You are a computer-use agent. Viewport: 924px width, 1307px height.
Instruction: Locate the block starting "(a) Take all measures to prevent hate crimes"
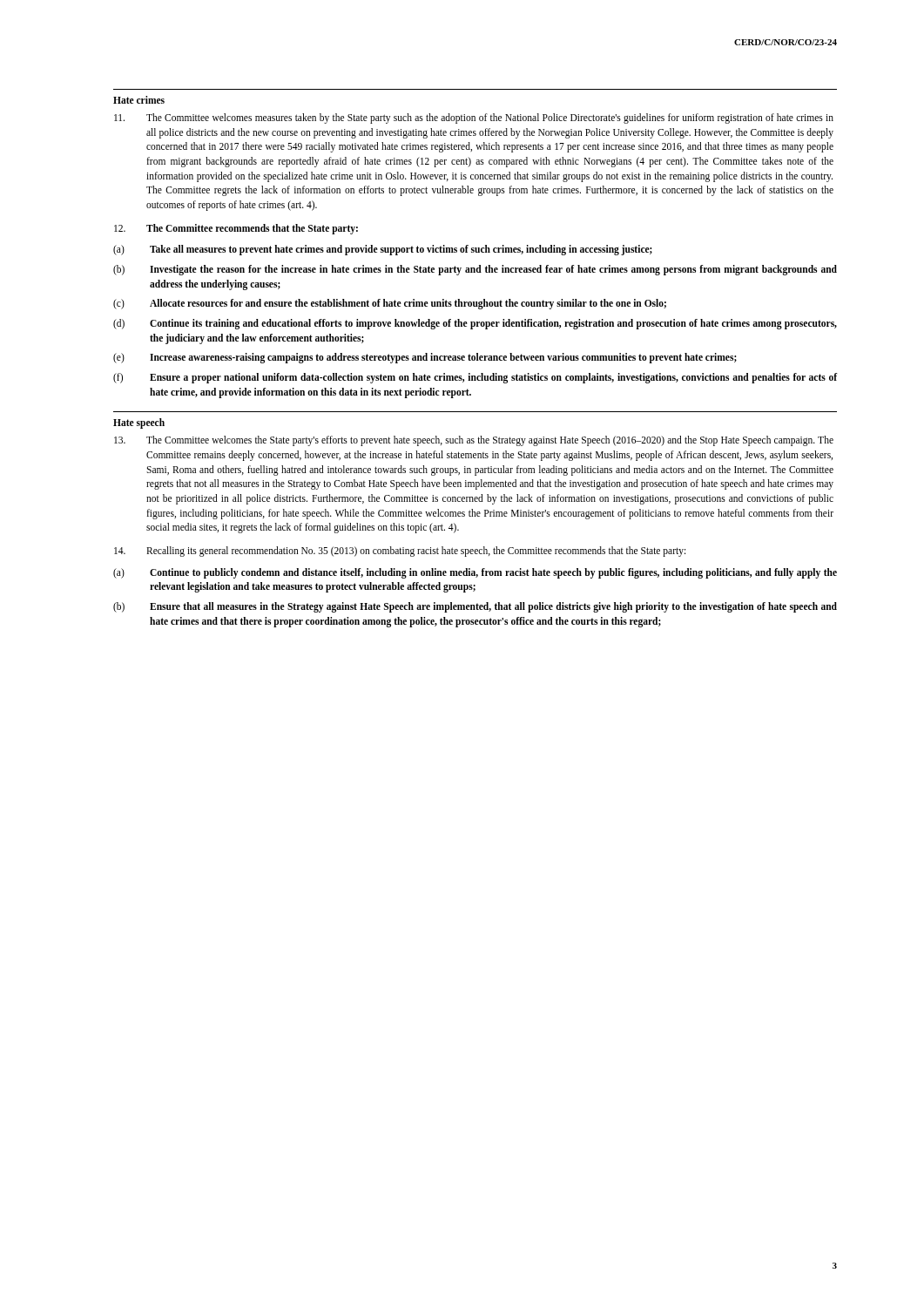point(475,250)
